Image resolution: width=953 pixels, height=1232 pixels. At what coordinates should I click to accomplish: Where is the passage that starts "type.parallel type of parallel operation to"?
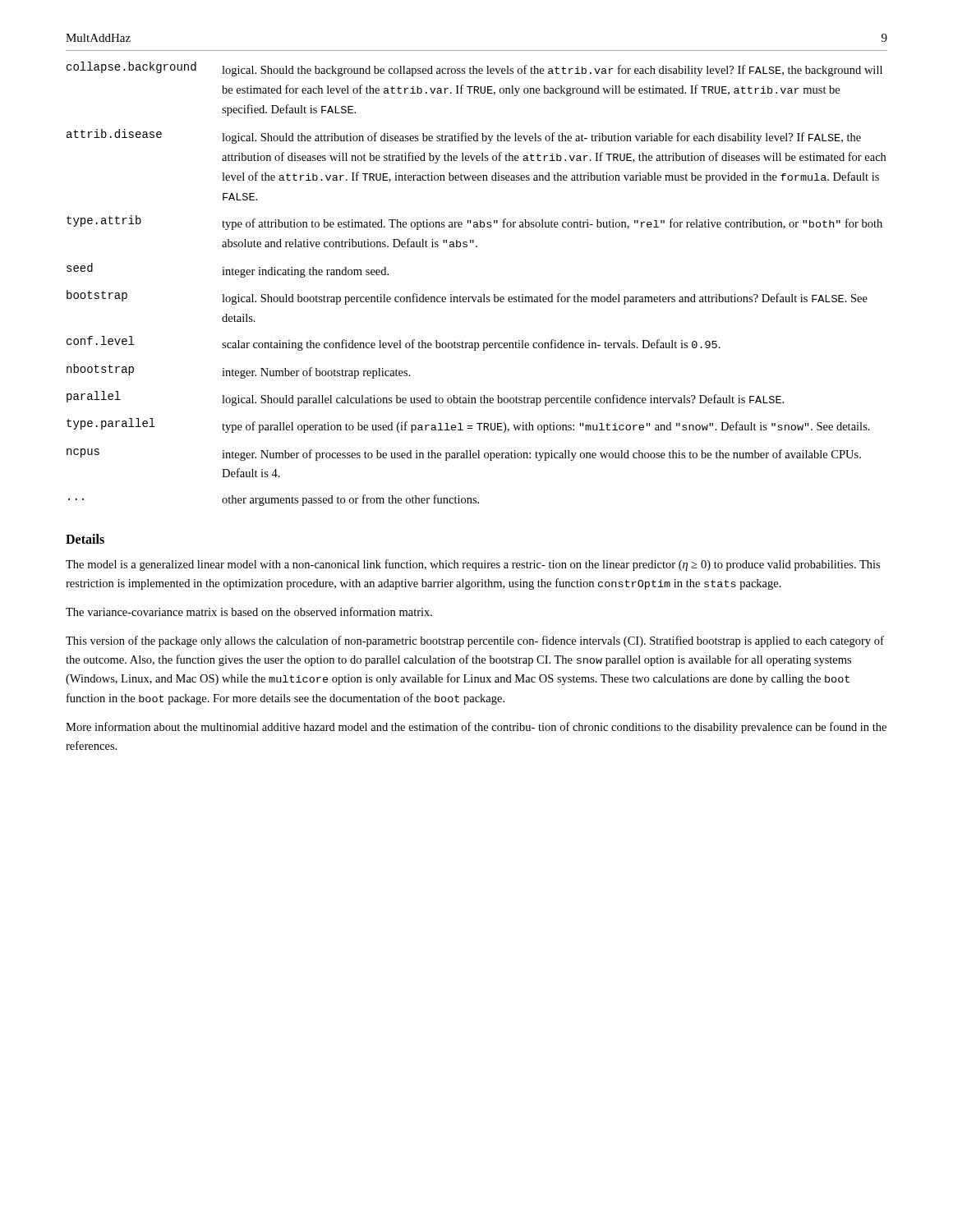pyautogui.click(x=476, y=427)
